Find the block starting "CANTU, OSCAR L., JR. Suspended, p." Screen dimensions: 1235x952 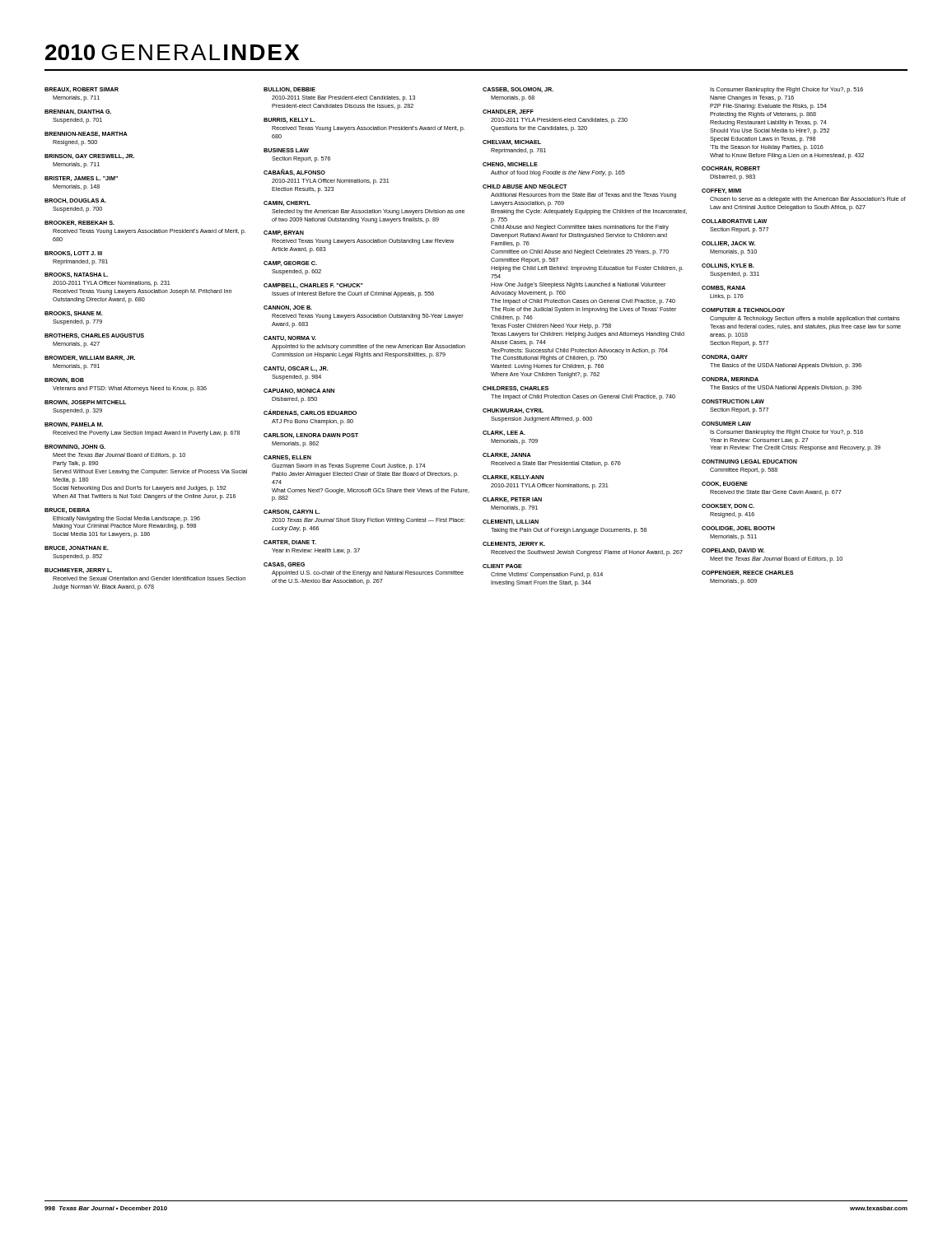click(296, 369)
